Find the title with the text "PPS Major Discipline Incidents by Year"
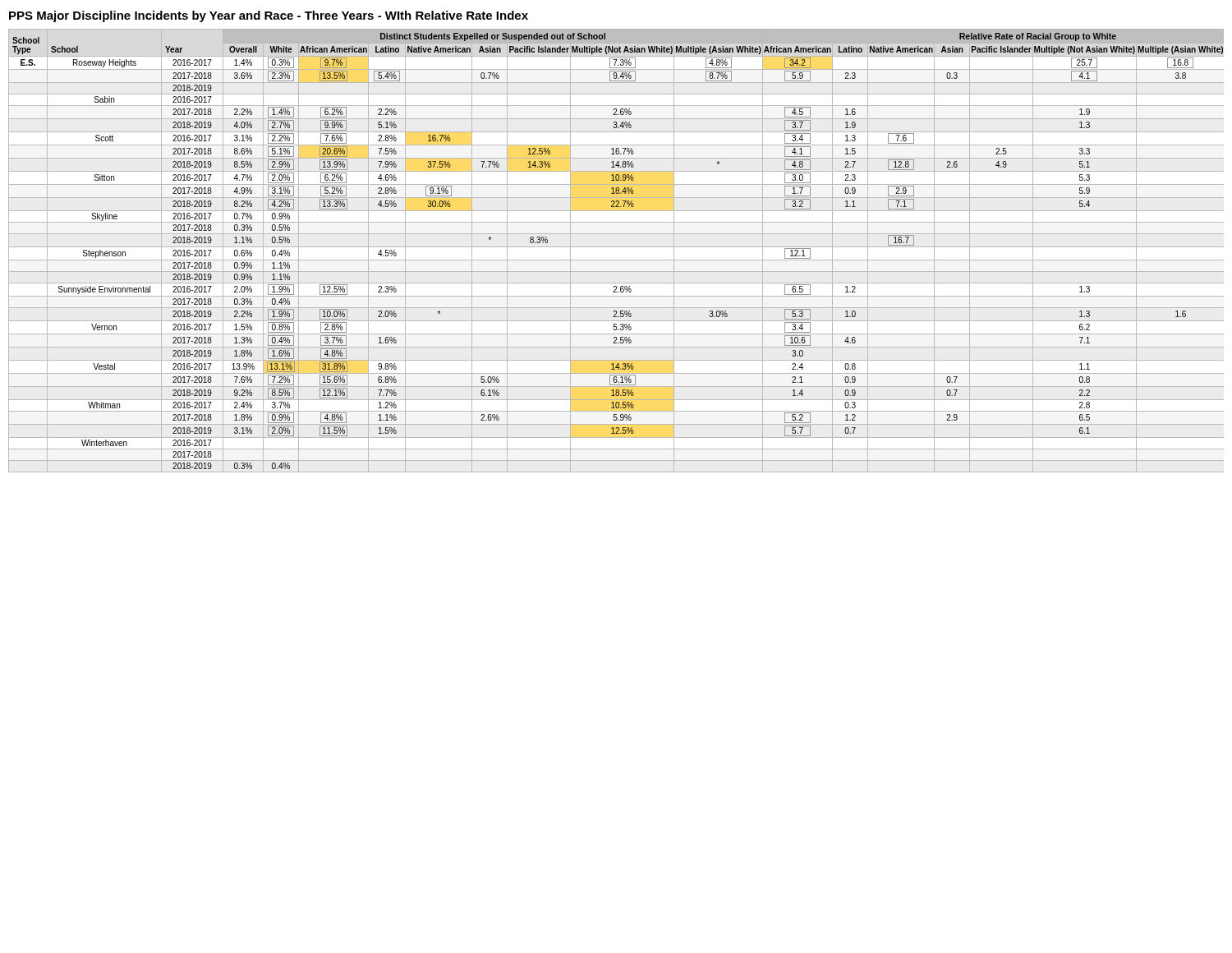1232x953 pixels. point(268,15)
